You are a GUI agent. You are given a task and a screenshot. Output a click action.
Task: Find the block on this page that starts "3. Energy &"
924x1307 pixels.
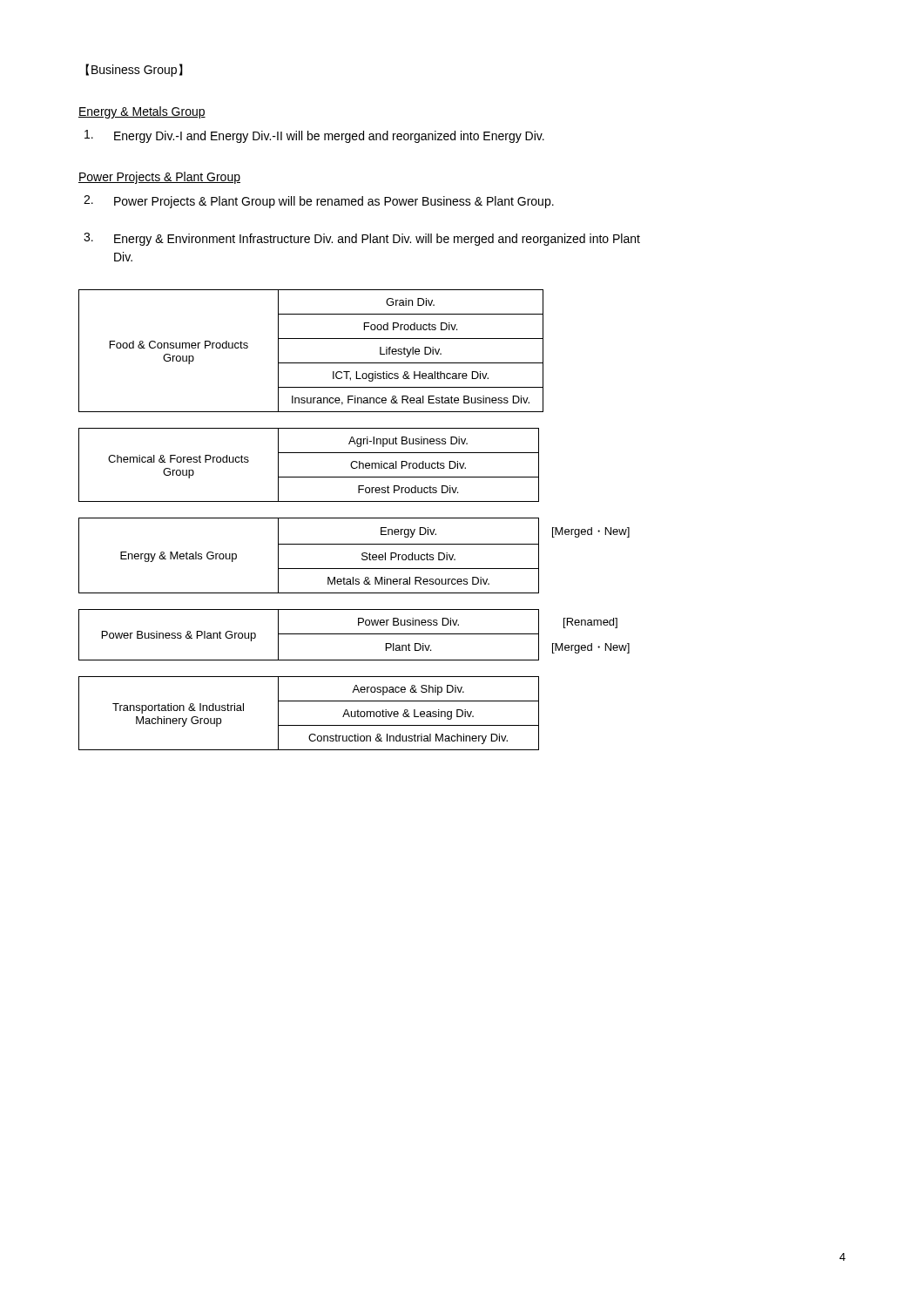coord(362,248)
